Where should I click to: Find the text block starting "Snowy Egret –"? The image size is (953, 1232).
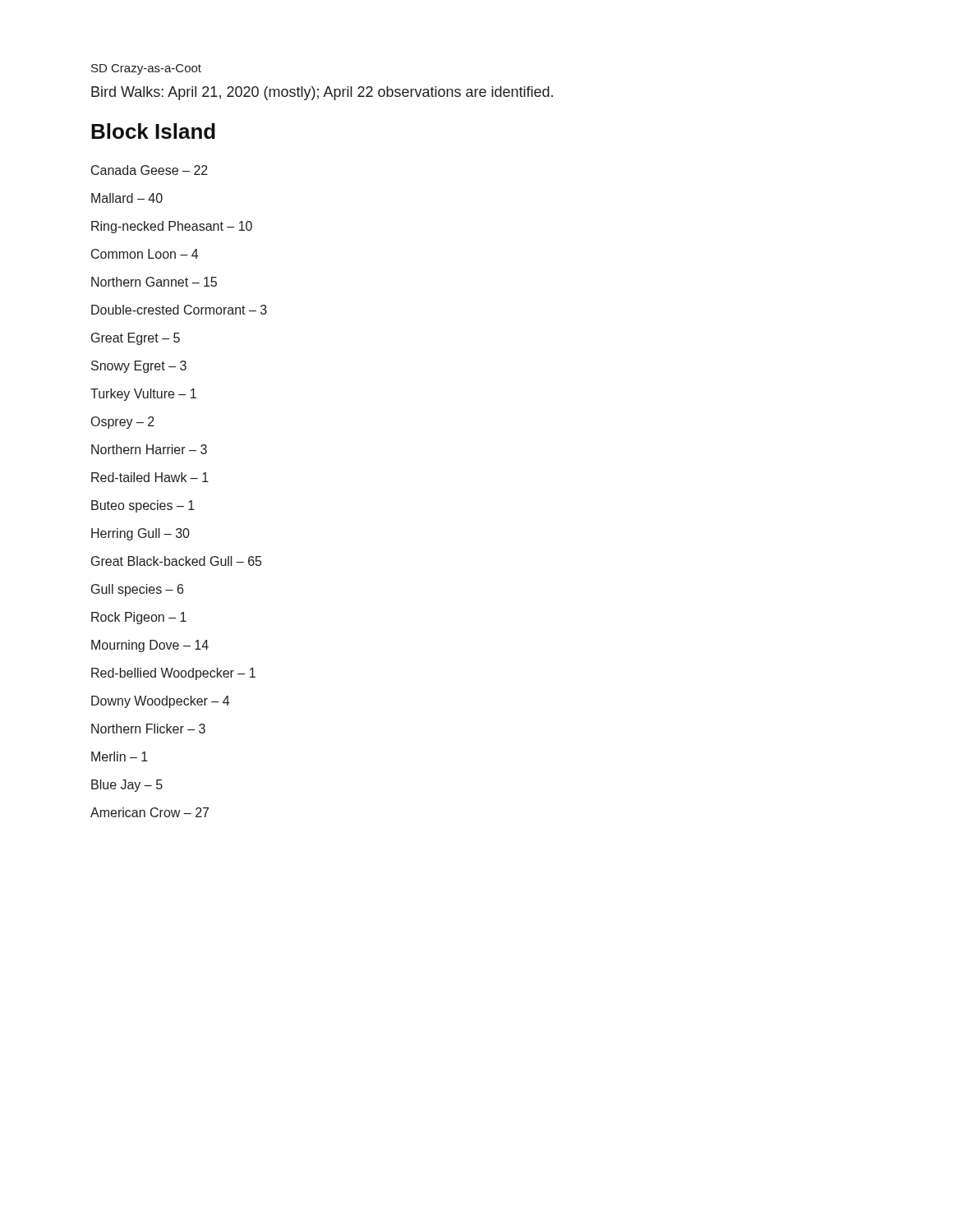[139, 366]
